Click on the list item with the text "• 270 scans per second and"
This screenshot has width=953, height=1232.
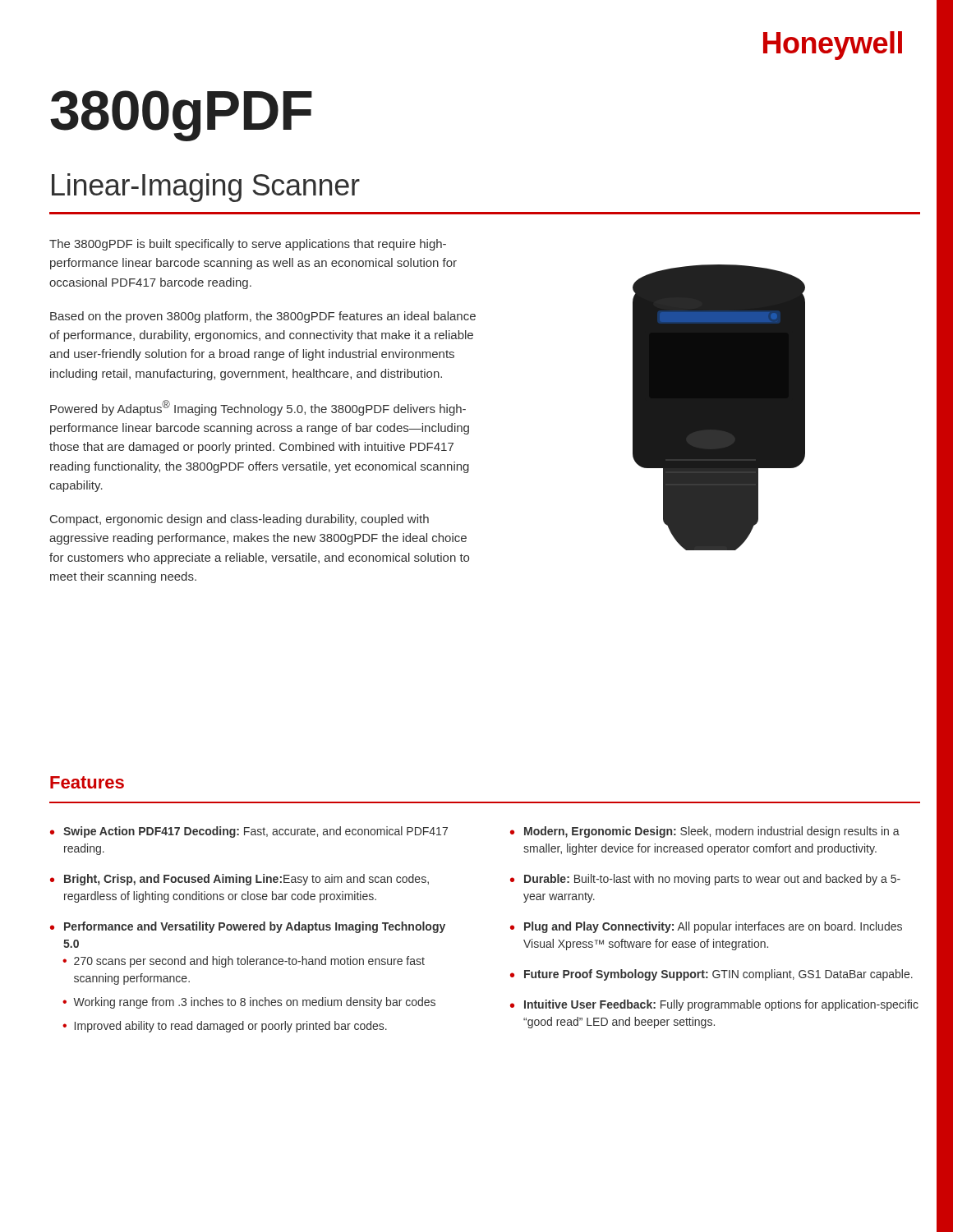(x=261, y=970)
